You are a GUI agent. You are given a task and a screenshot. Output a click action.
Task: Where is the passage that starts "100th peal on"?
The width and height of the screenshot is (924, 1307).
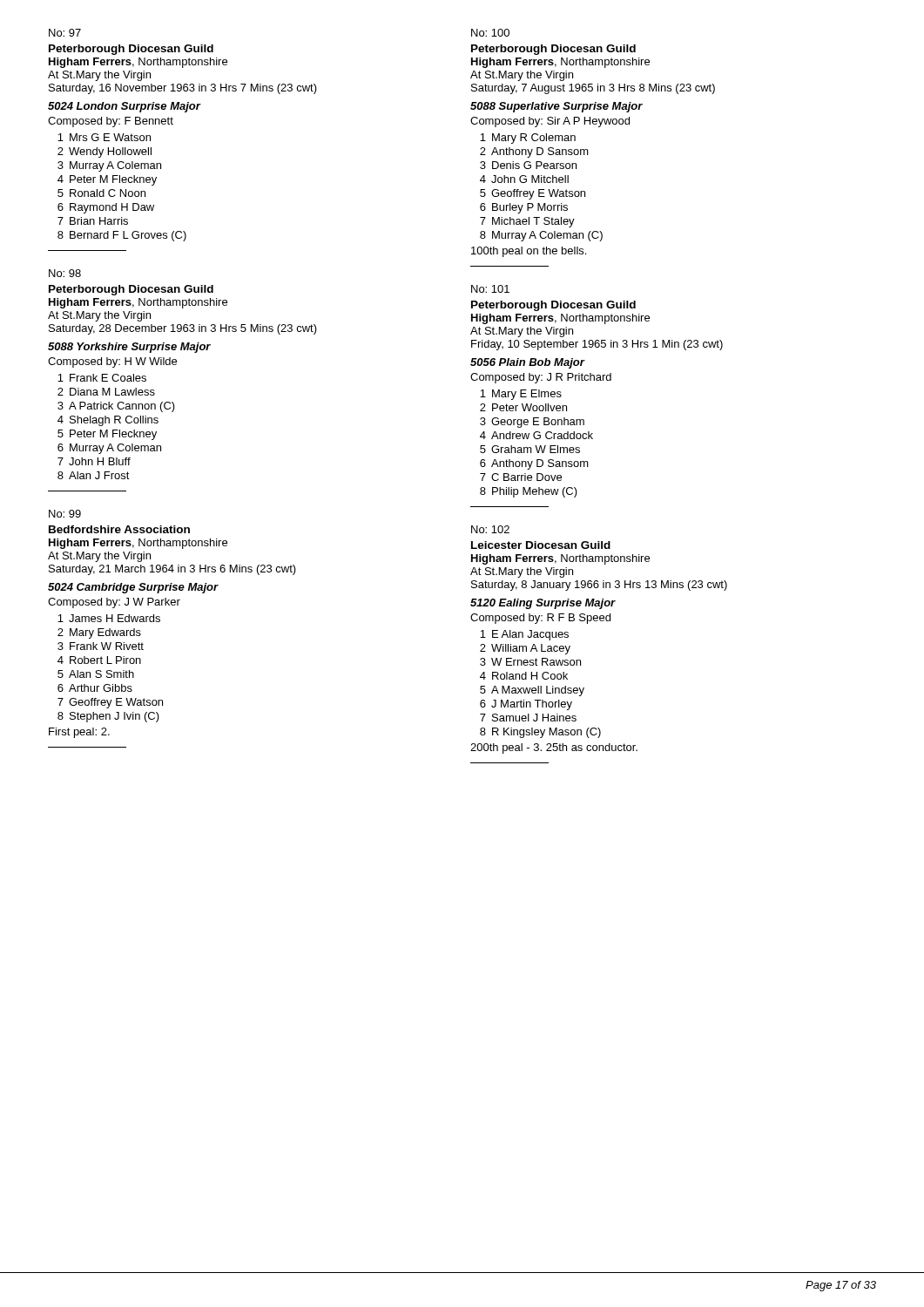coord(529,251)
